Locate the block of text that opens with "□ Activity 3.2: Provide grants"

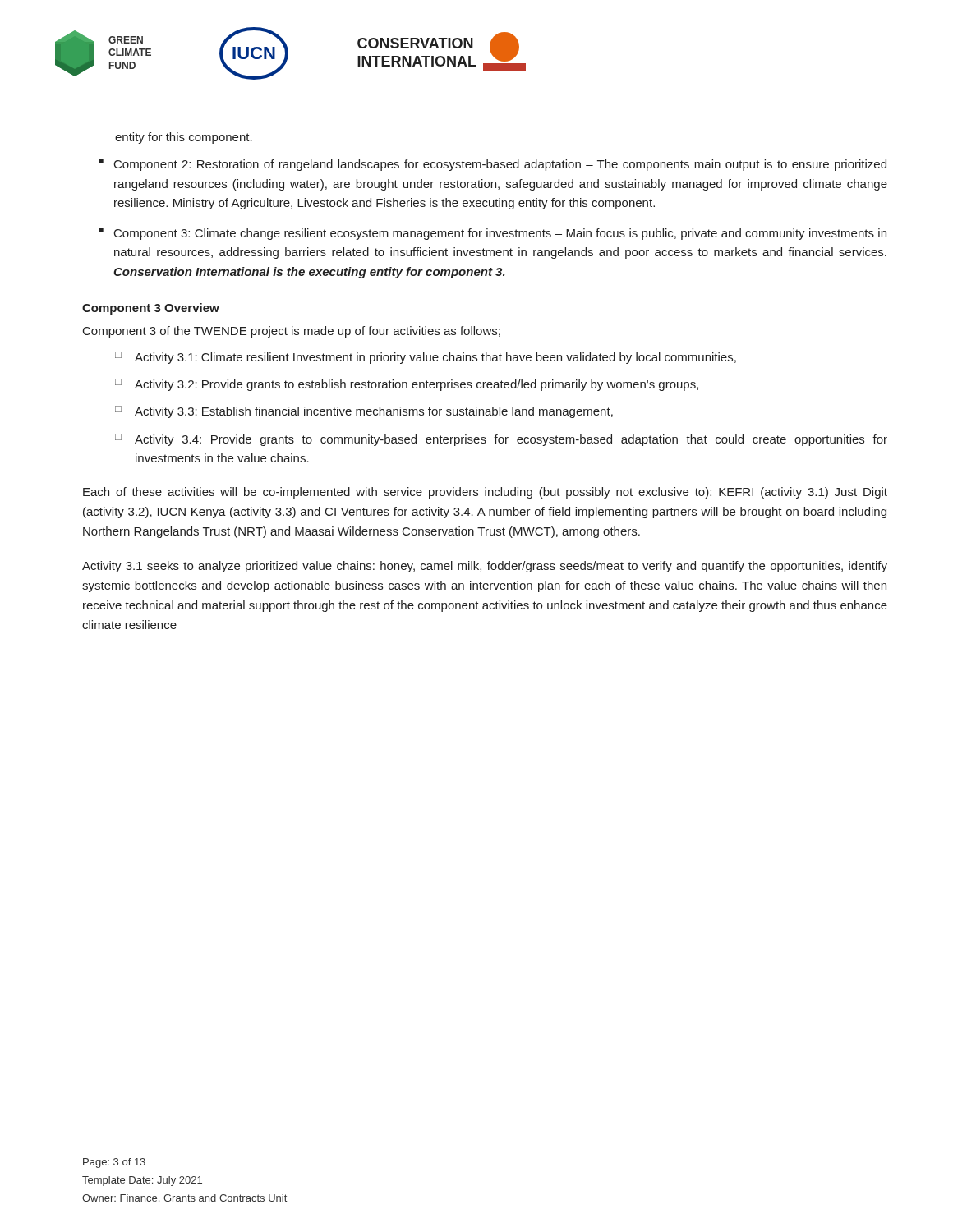click(x=501, y=384)
